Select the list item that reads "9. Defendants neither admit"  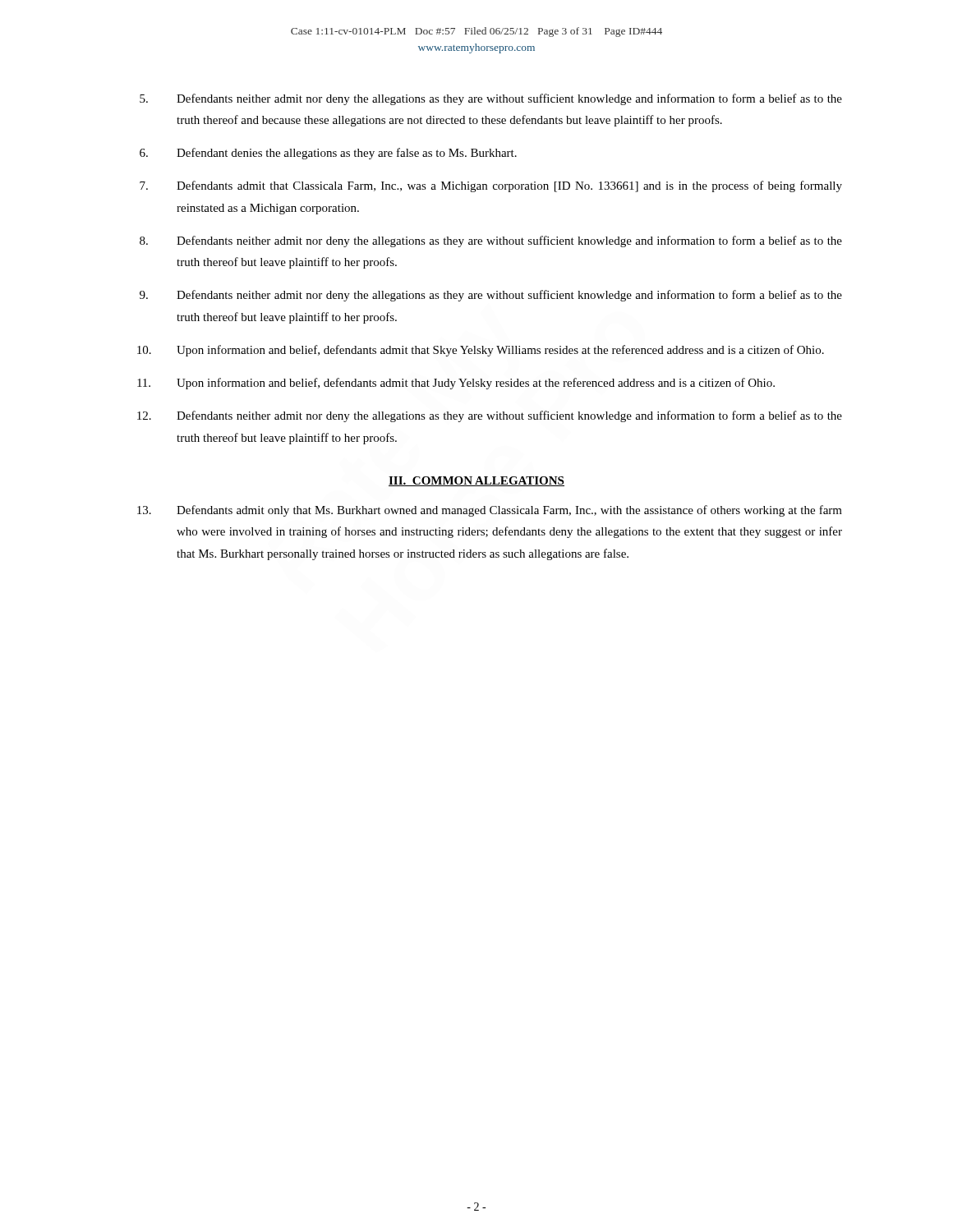(x=476, y=306)
